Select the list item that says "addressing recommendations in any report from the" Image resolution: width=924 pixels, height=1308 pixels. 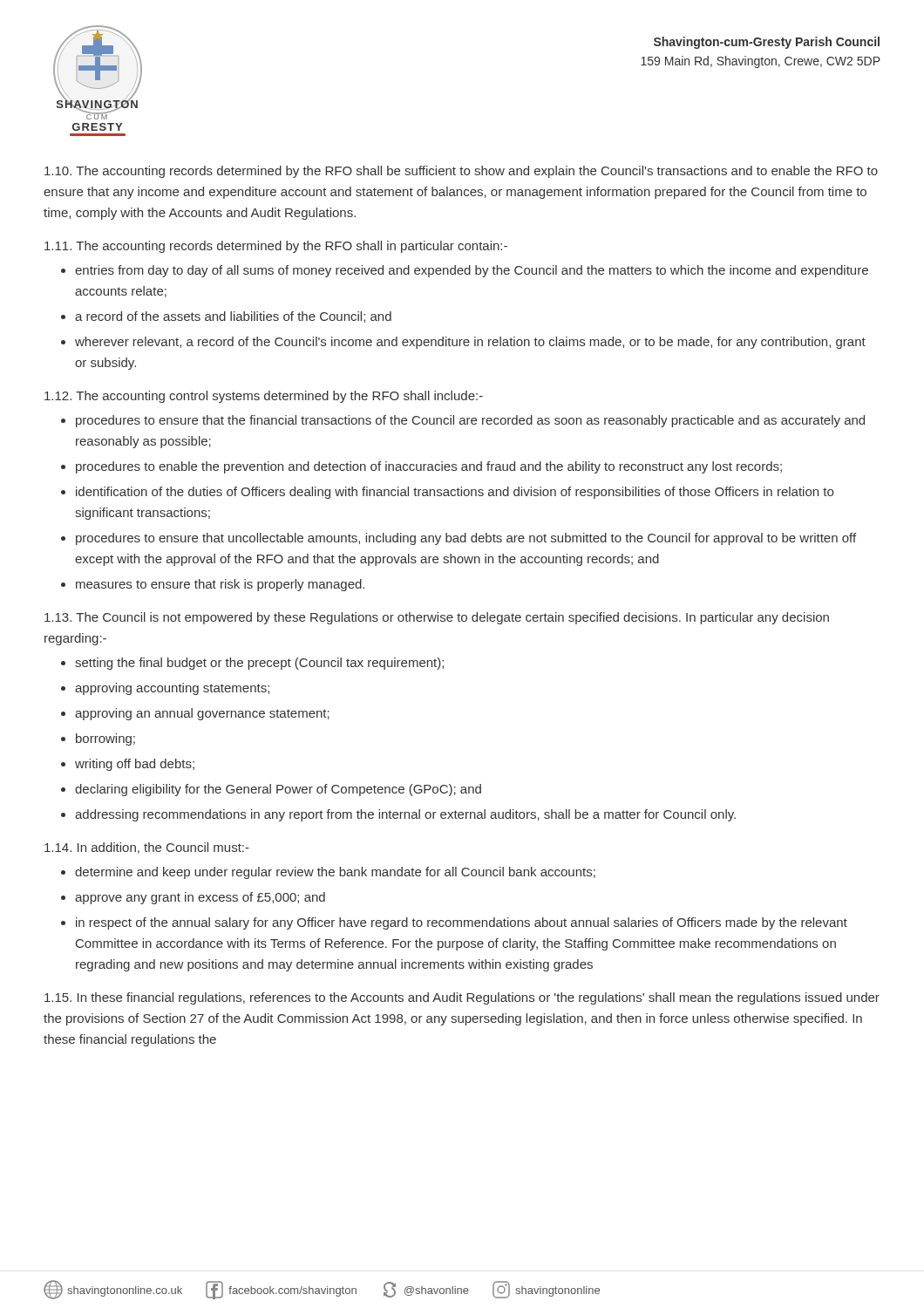(406, 814)
